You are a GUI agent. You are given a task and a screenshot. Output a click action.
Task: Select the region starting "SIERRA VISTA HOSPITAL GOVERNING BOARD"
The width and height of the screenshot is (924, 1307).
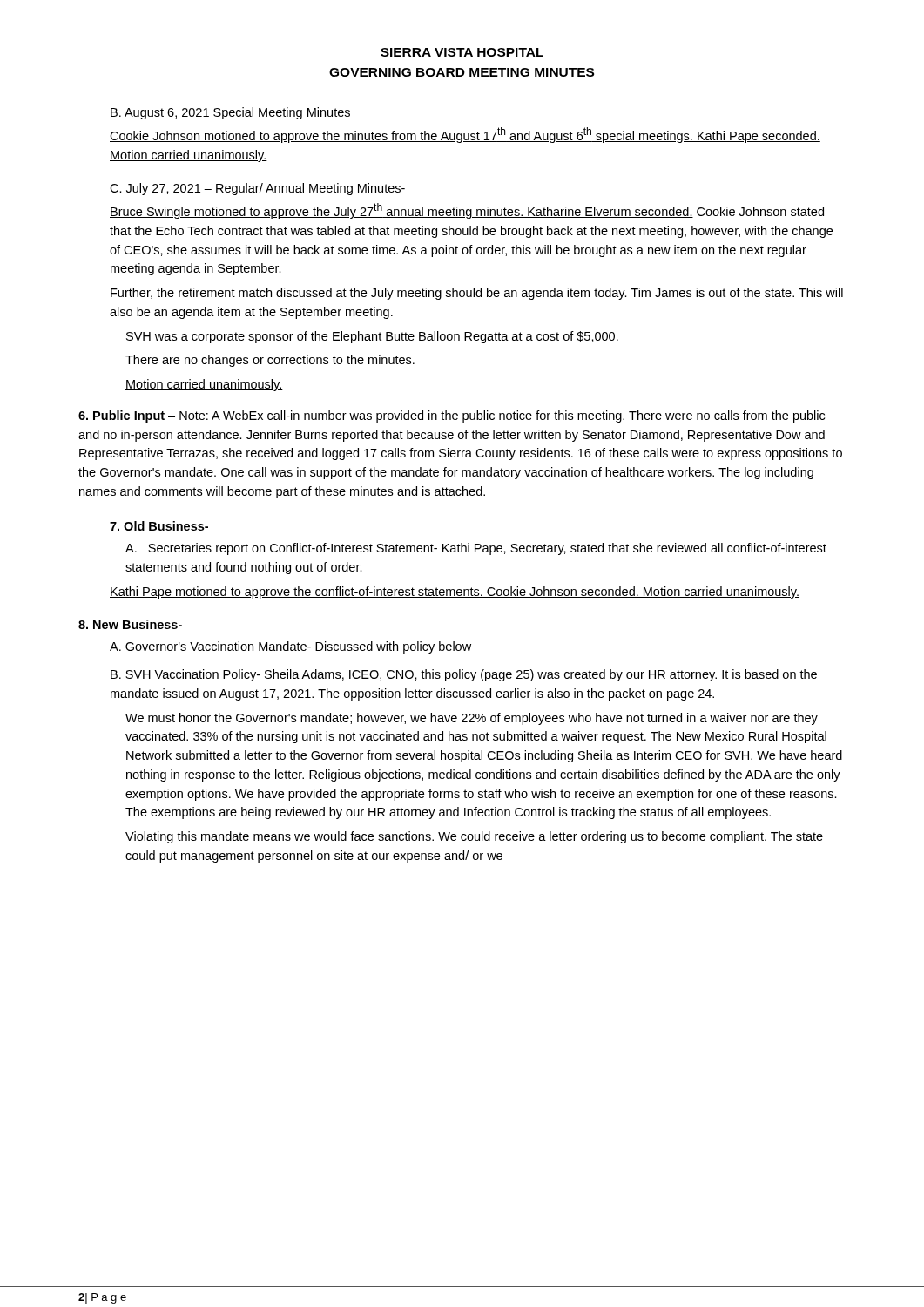pyautogui.click(x=462, y=62)
